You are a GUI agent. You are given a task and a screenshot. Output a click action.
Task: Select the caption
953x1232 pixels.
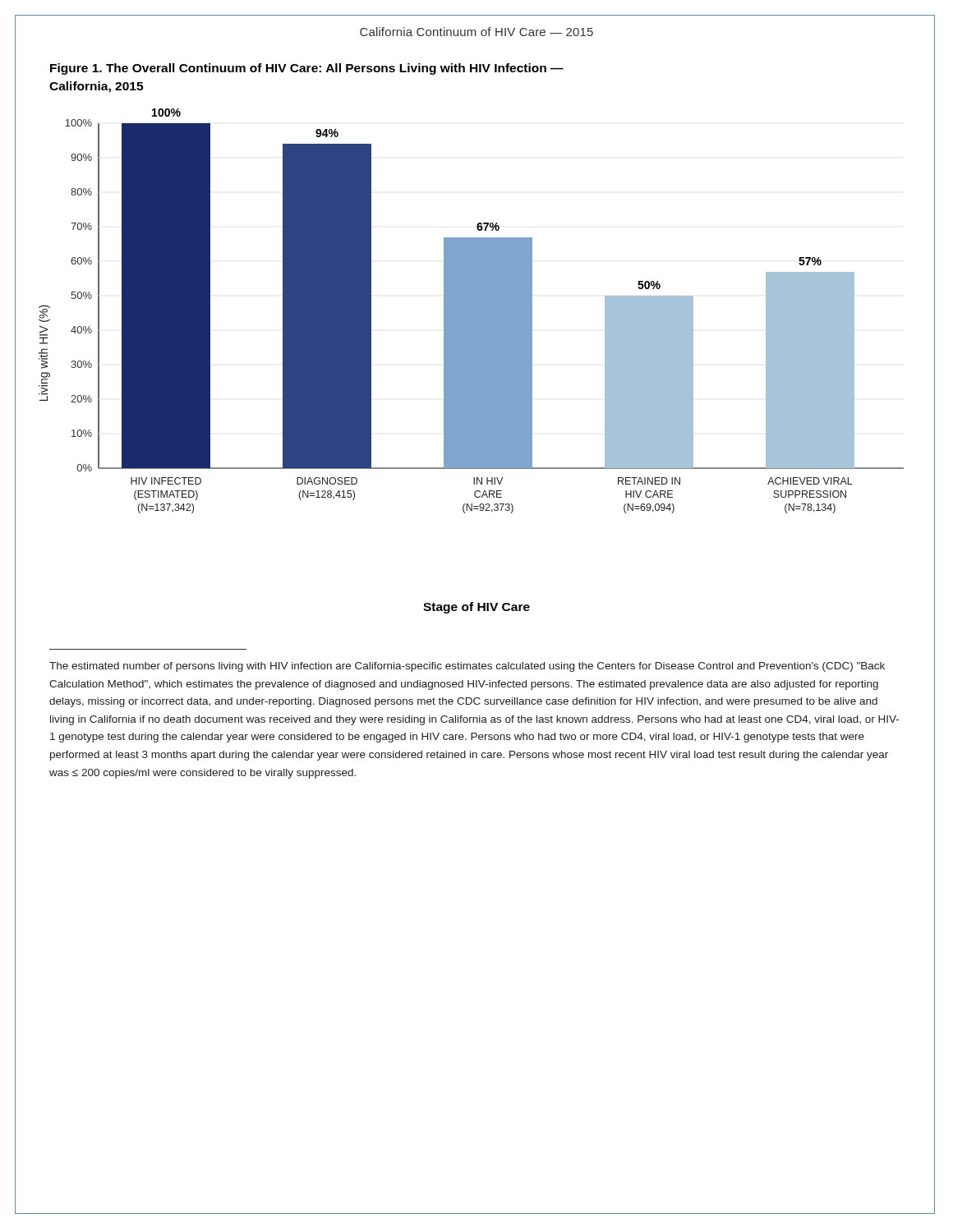point(476,607)
